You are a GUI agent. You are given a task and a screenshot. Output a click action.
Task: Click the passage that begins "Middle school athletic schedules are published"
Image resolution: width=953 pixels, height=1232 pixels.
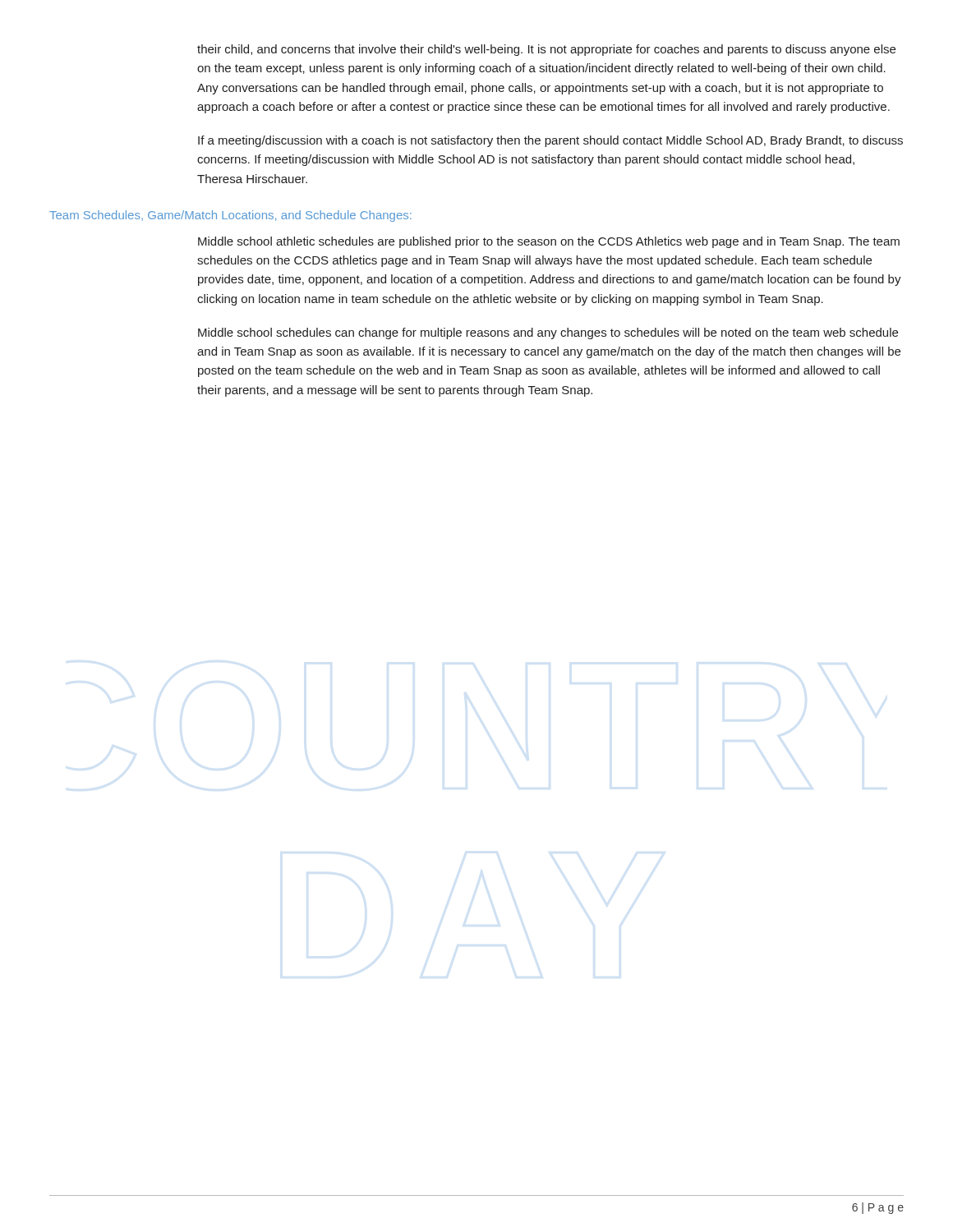(549, 270)
